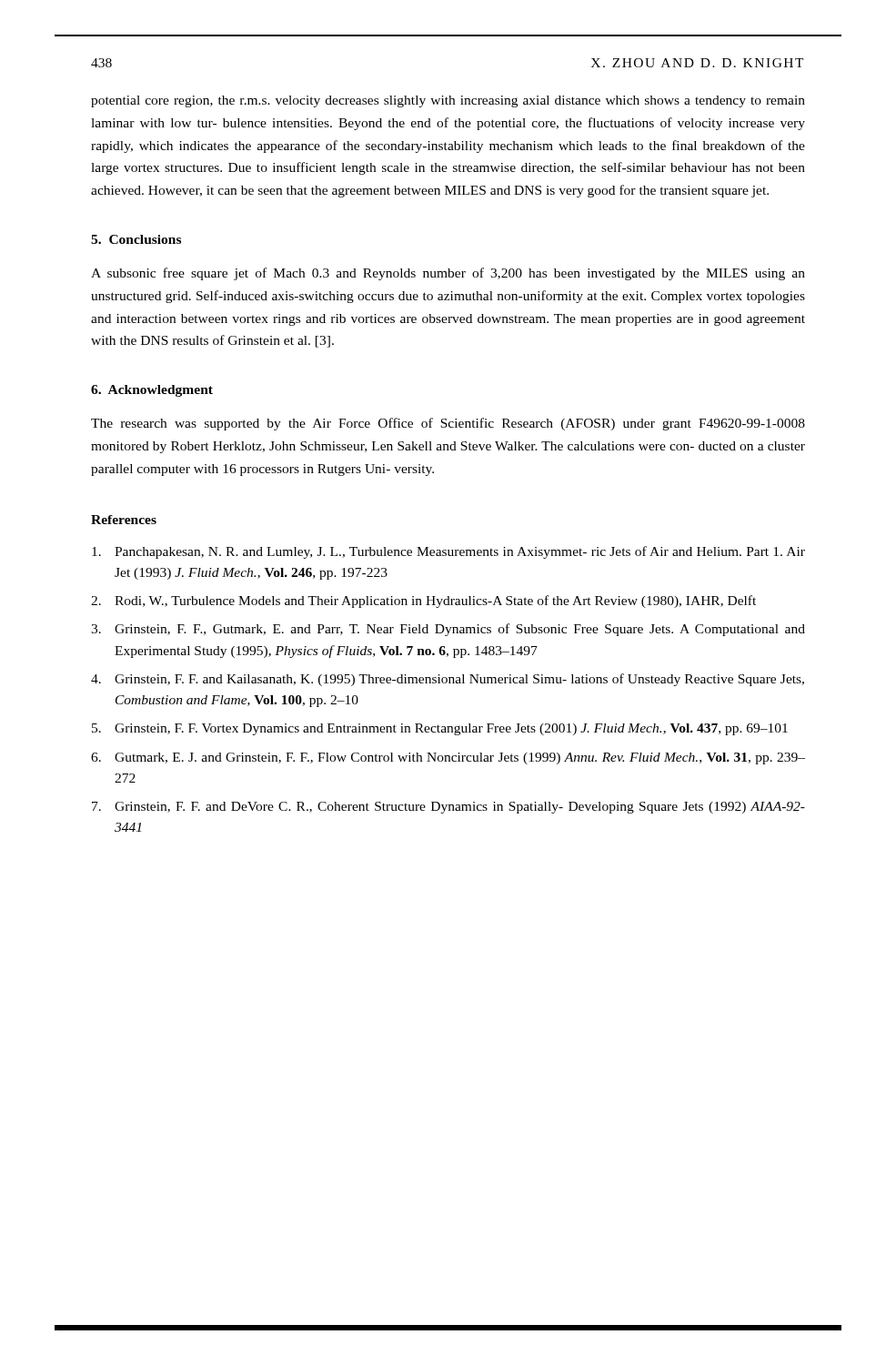
Task: Select the block starting "Panchapakesan, N. R. and Lumley, J. L.,"
Action: pyautogui.click(x=448, y=561)
